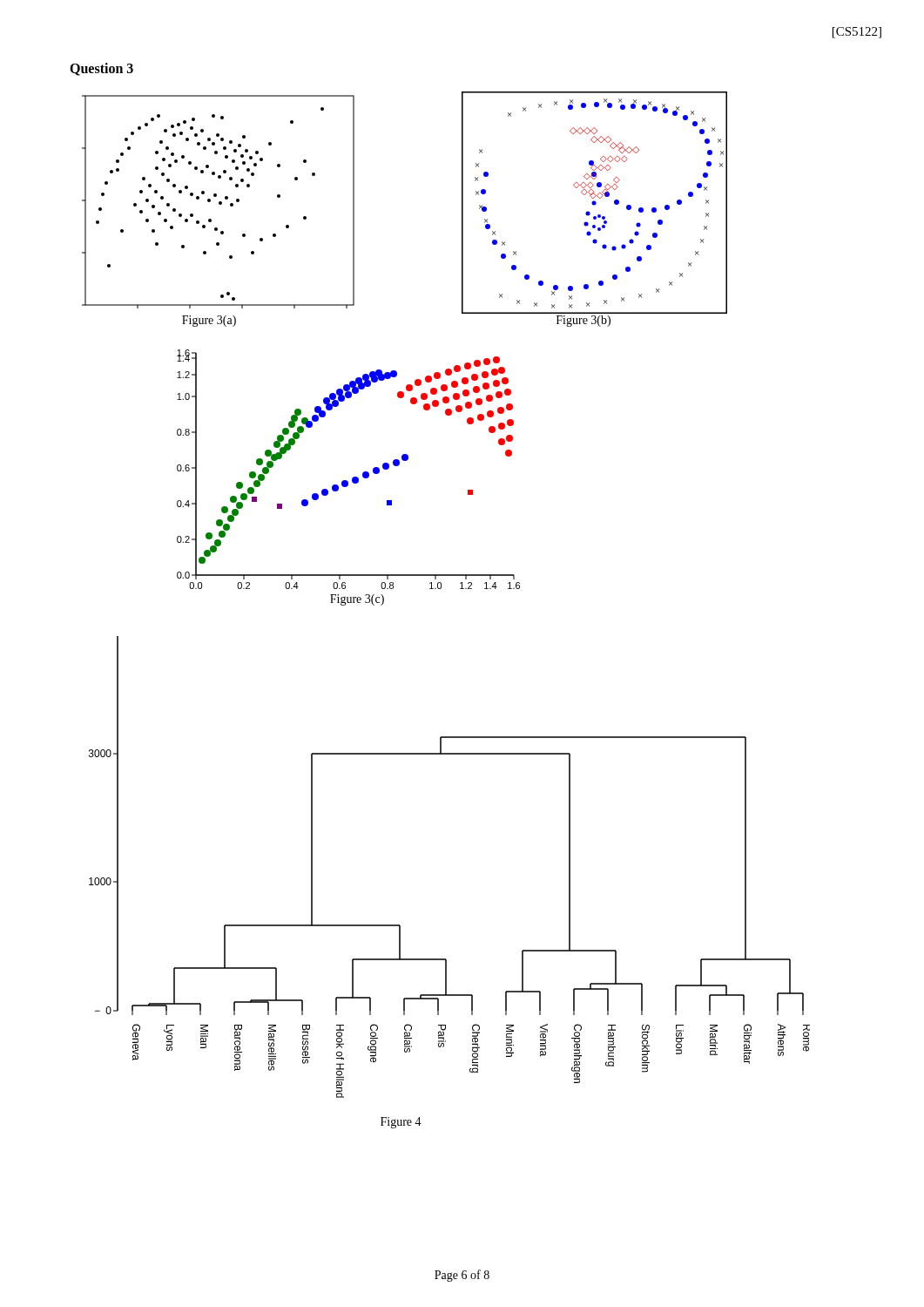Viewport: 924px width, 1307px height.
Task: Navigate to the text starting "Figure 4"
Action: point(401,1122)
